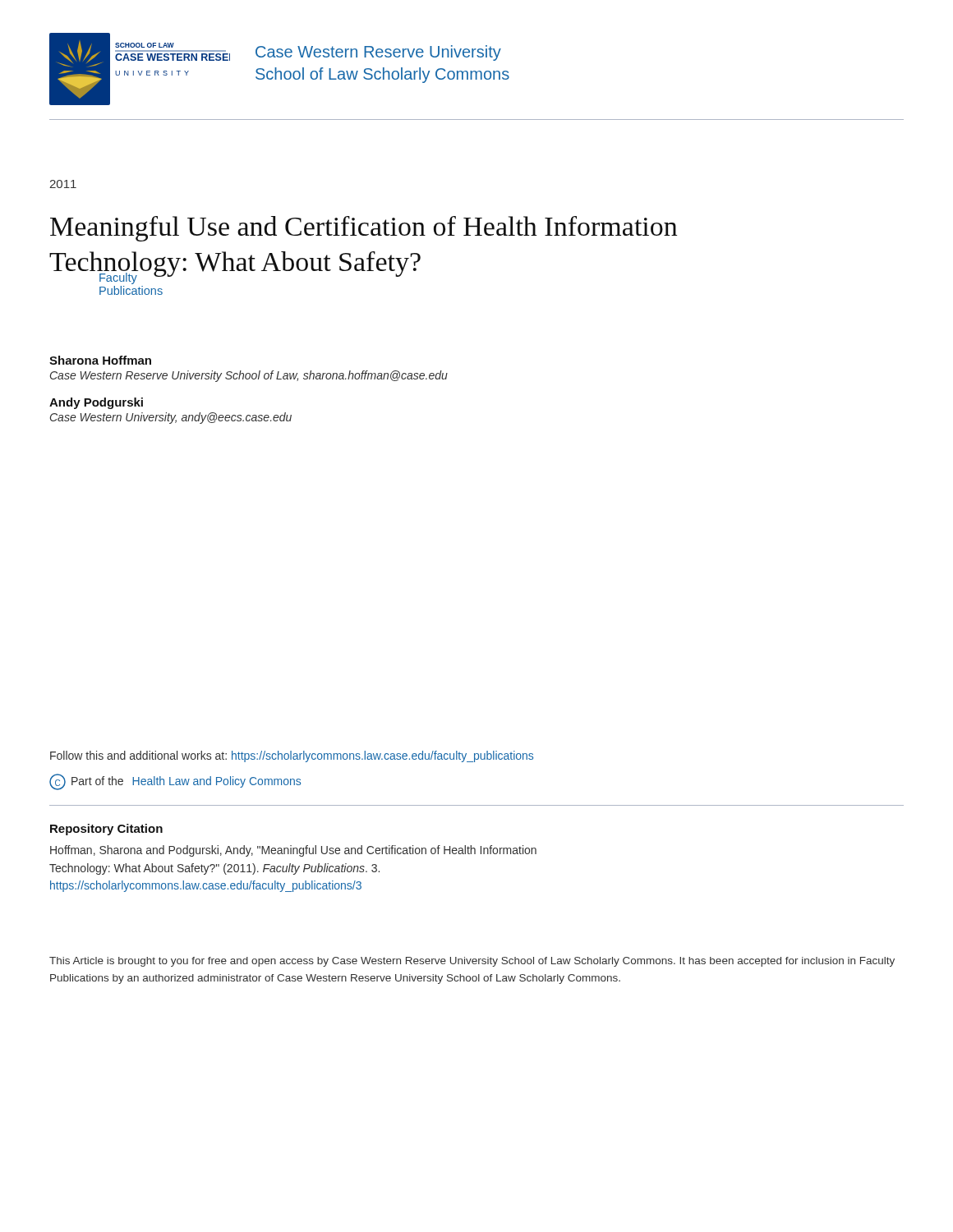Select the passage starting "C Part of the Health Law"
This screenshot has width=953, height=1232.
[175, 781]
